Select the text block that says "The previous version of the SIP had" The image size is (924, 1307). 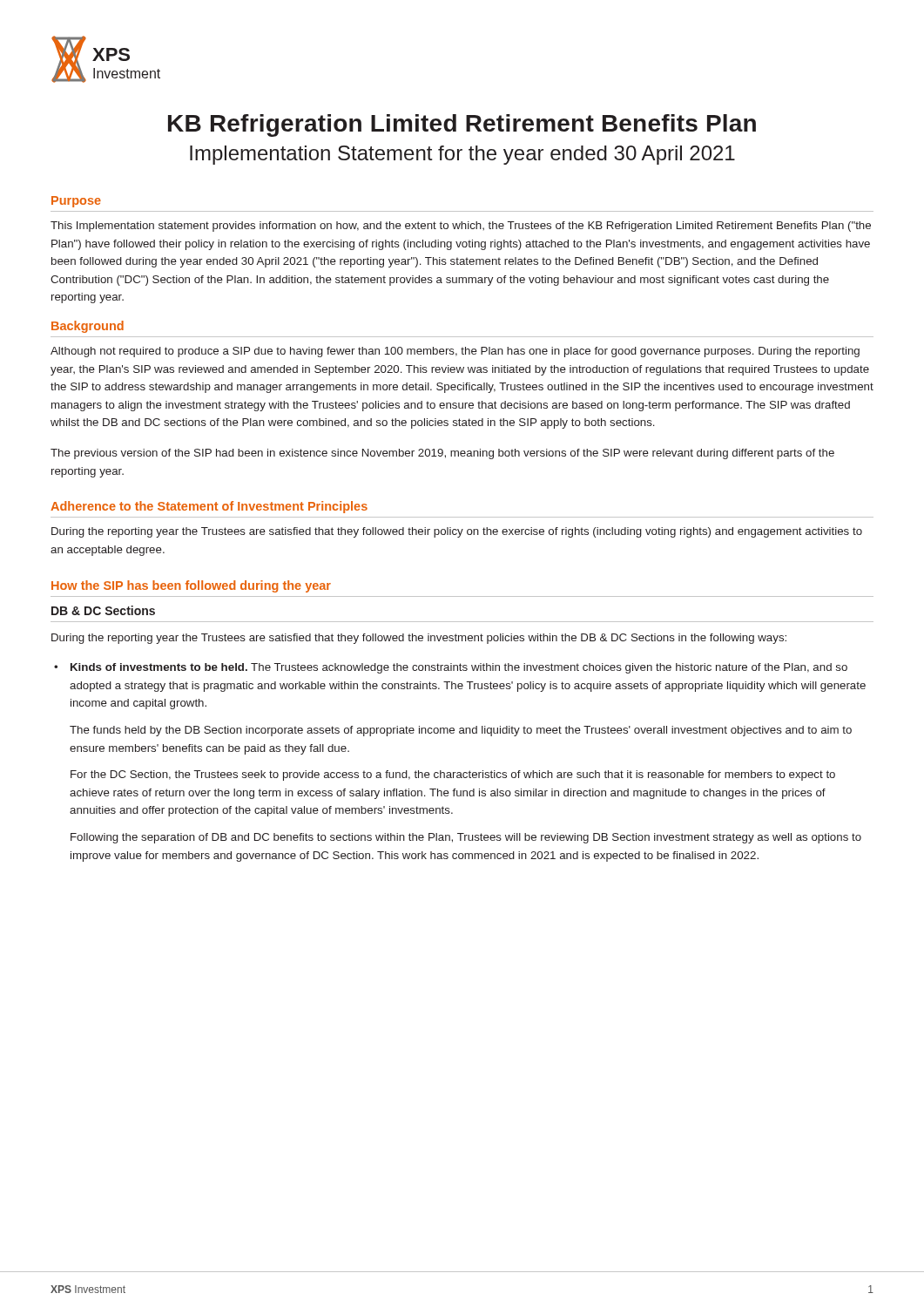click(443, 462)
